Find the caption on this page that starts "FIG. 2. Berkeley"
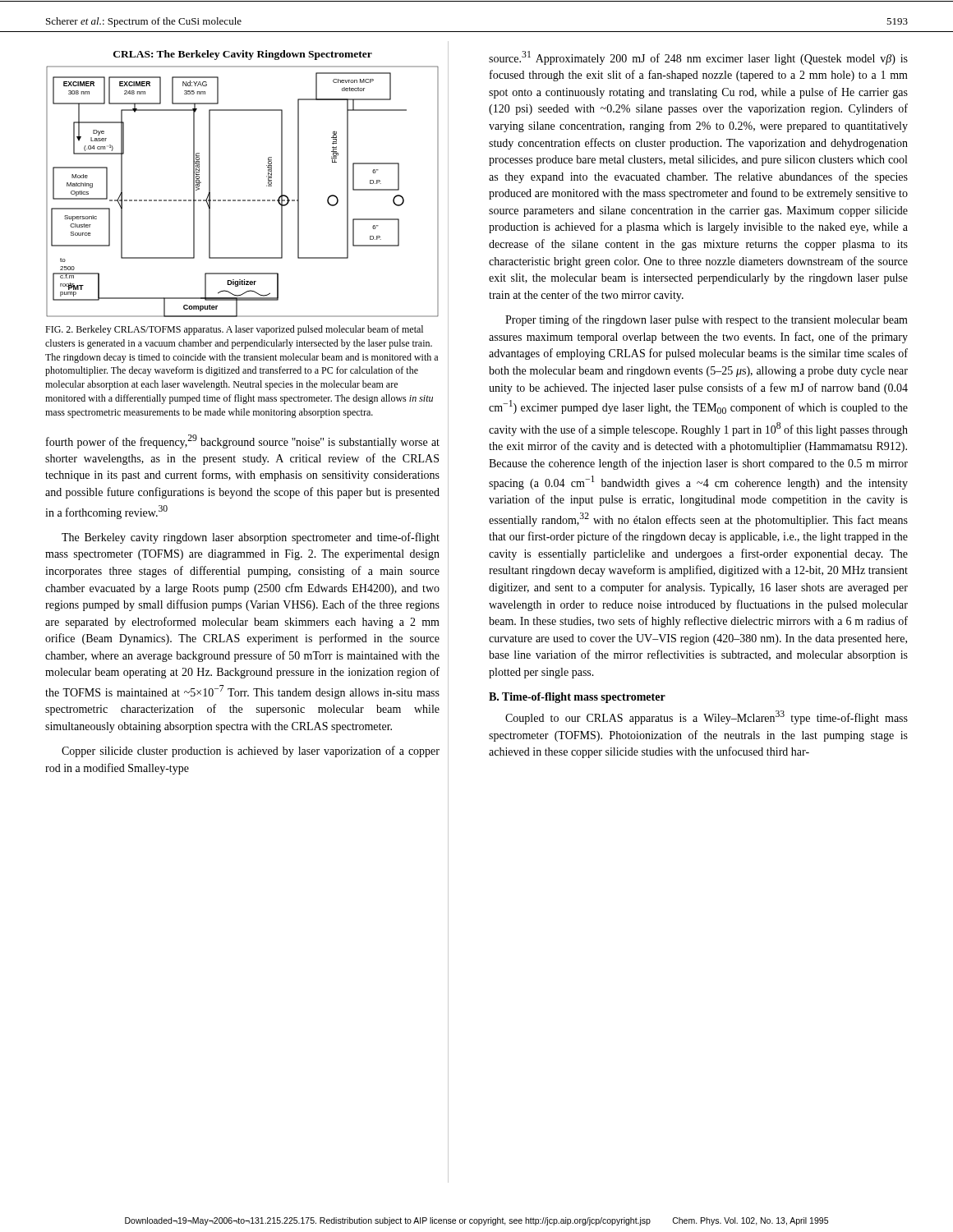The image size is (953, 1232). point(242,371)
